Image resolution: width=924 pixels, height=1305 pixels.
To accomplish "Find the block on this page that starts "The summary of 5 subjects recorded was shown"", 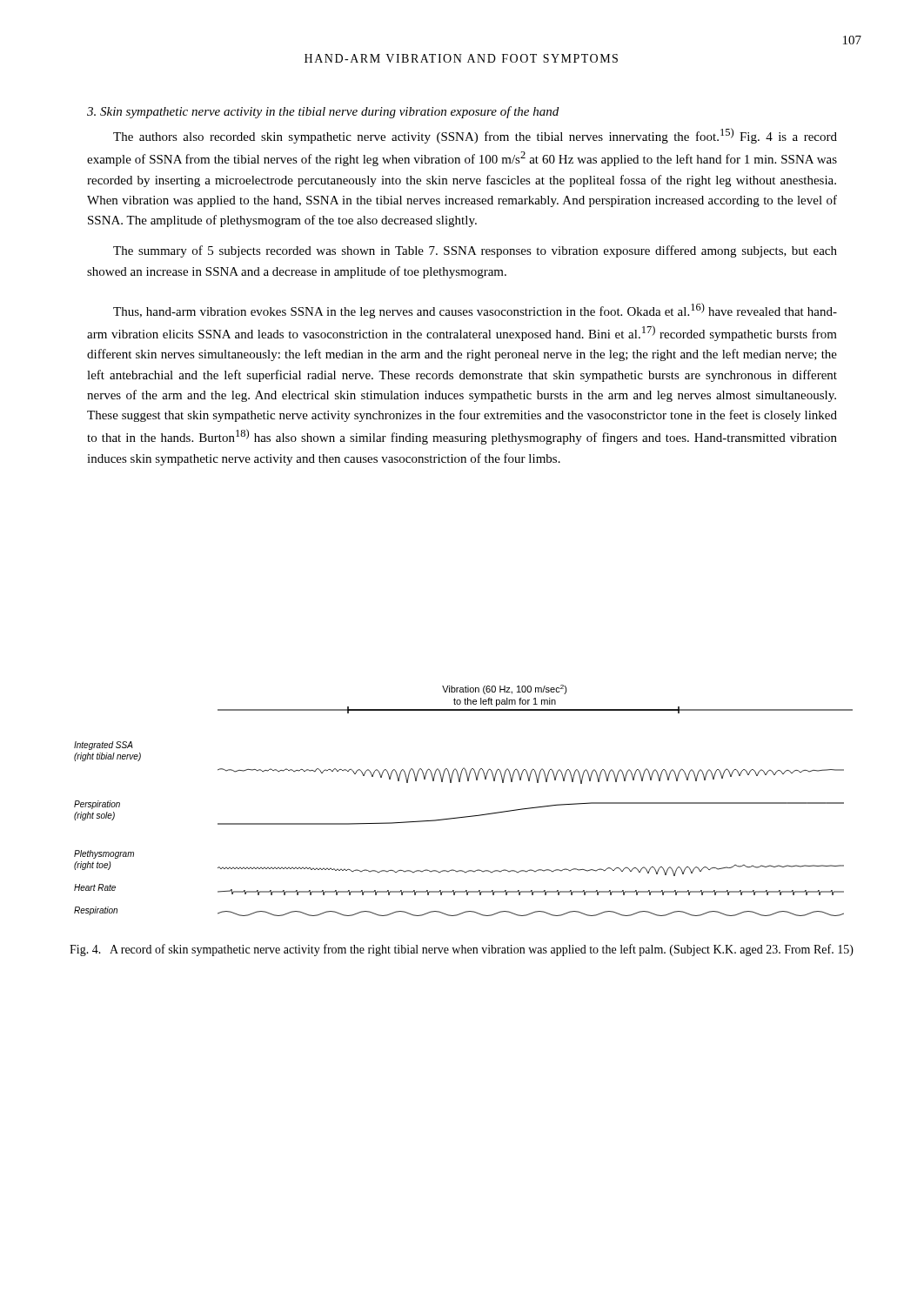I will [462, 261].
